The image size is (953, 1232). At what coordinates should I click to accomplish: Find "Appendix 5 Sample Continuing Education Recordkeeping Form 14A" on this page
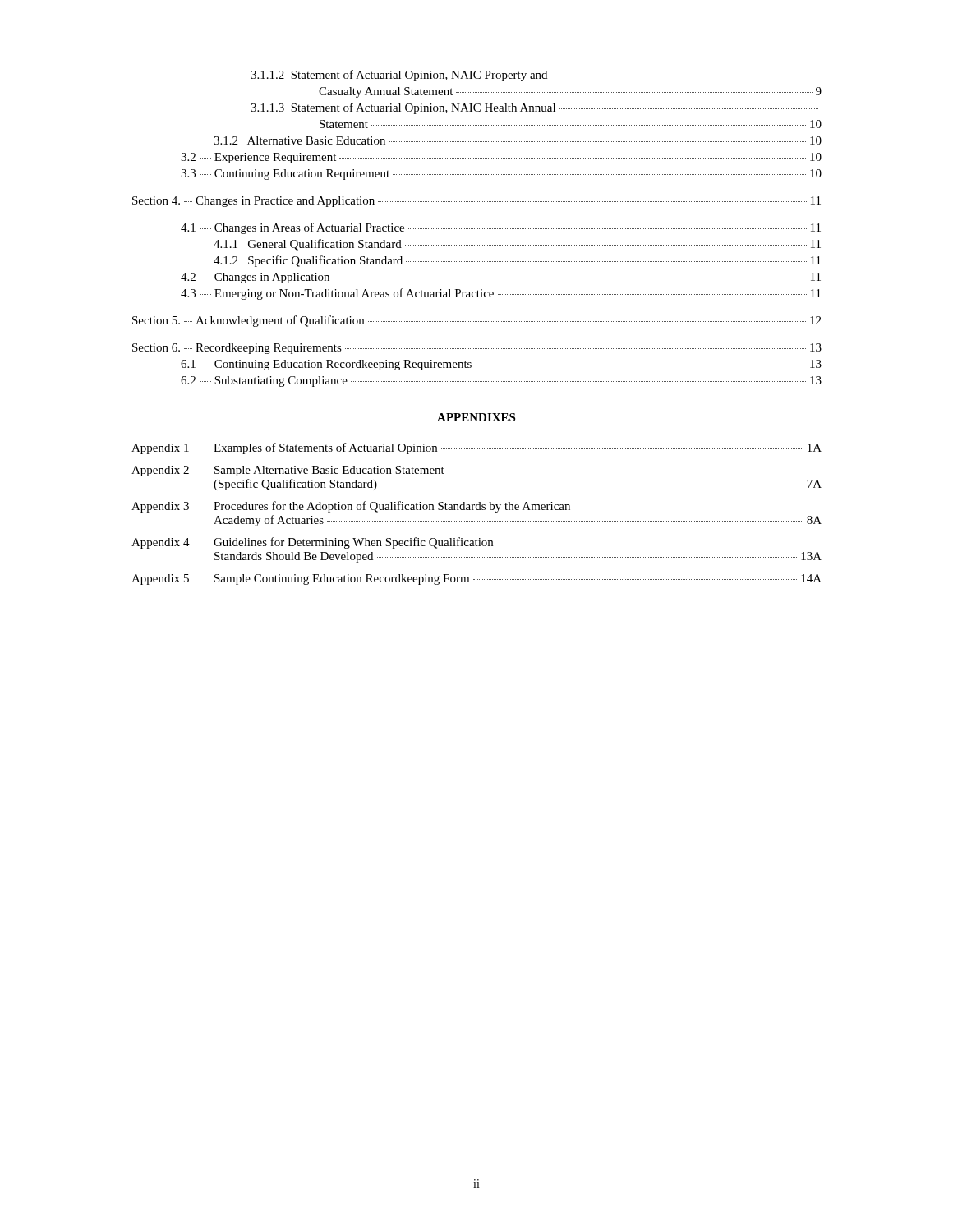click(x=476, y=579)
